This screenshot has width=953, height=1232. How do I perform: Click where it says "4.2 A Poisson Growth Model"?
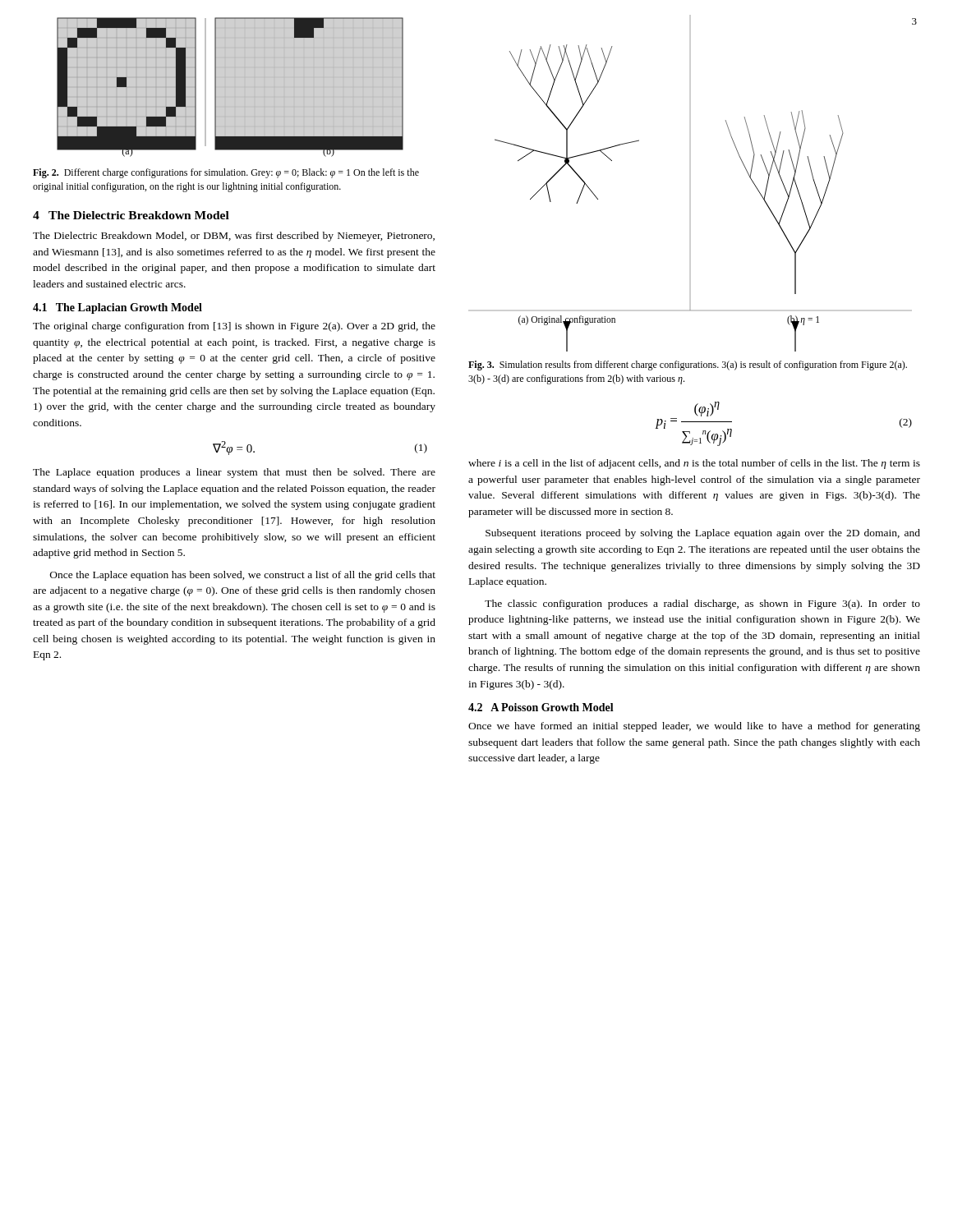541,708
